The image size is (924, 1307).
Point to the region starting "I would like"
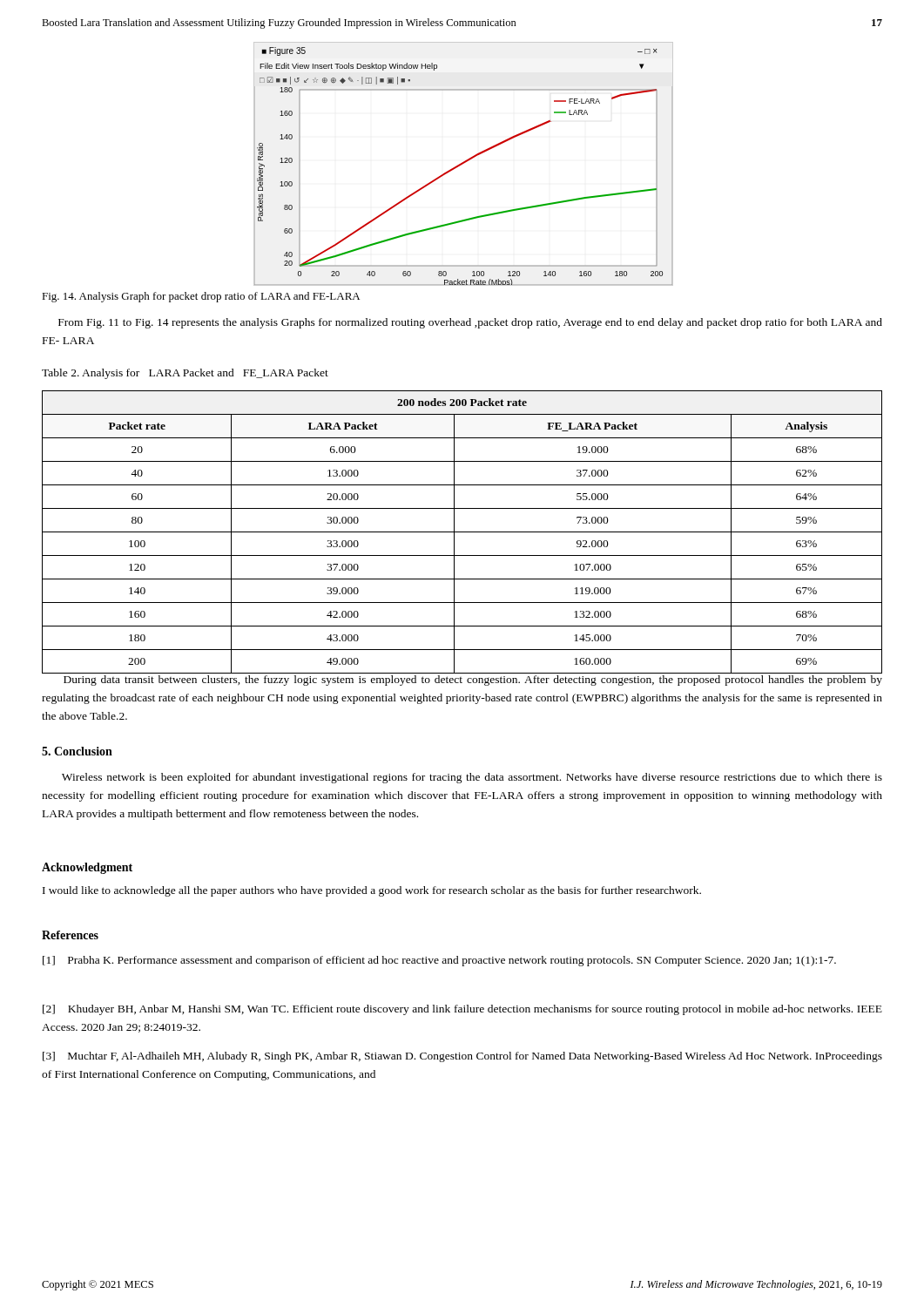[x=372, y=890]
